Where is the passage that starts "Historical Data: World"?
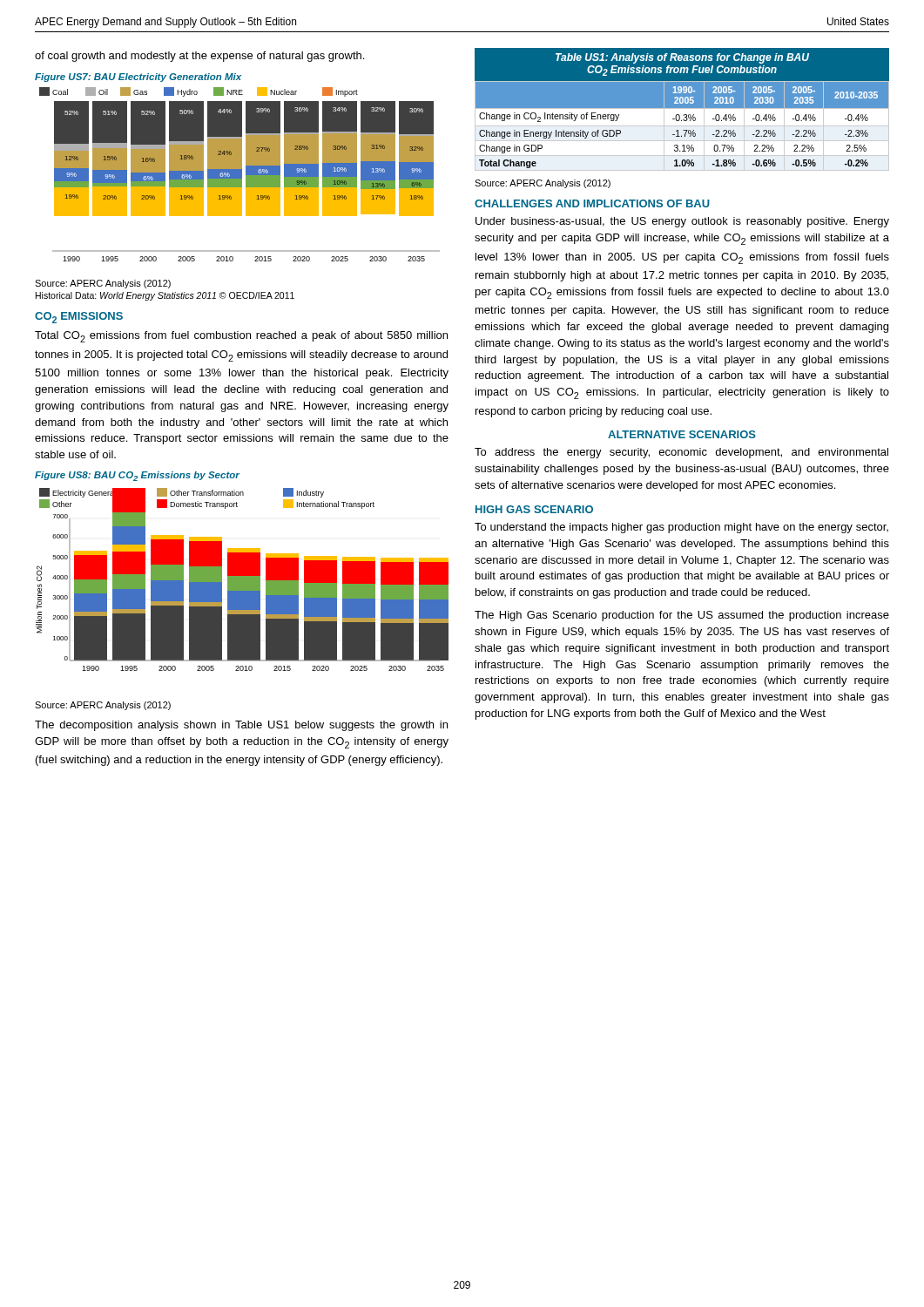The width and height of the screenshot is (924, 1307). [x=165, y=295]
